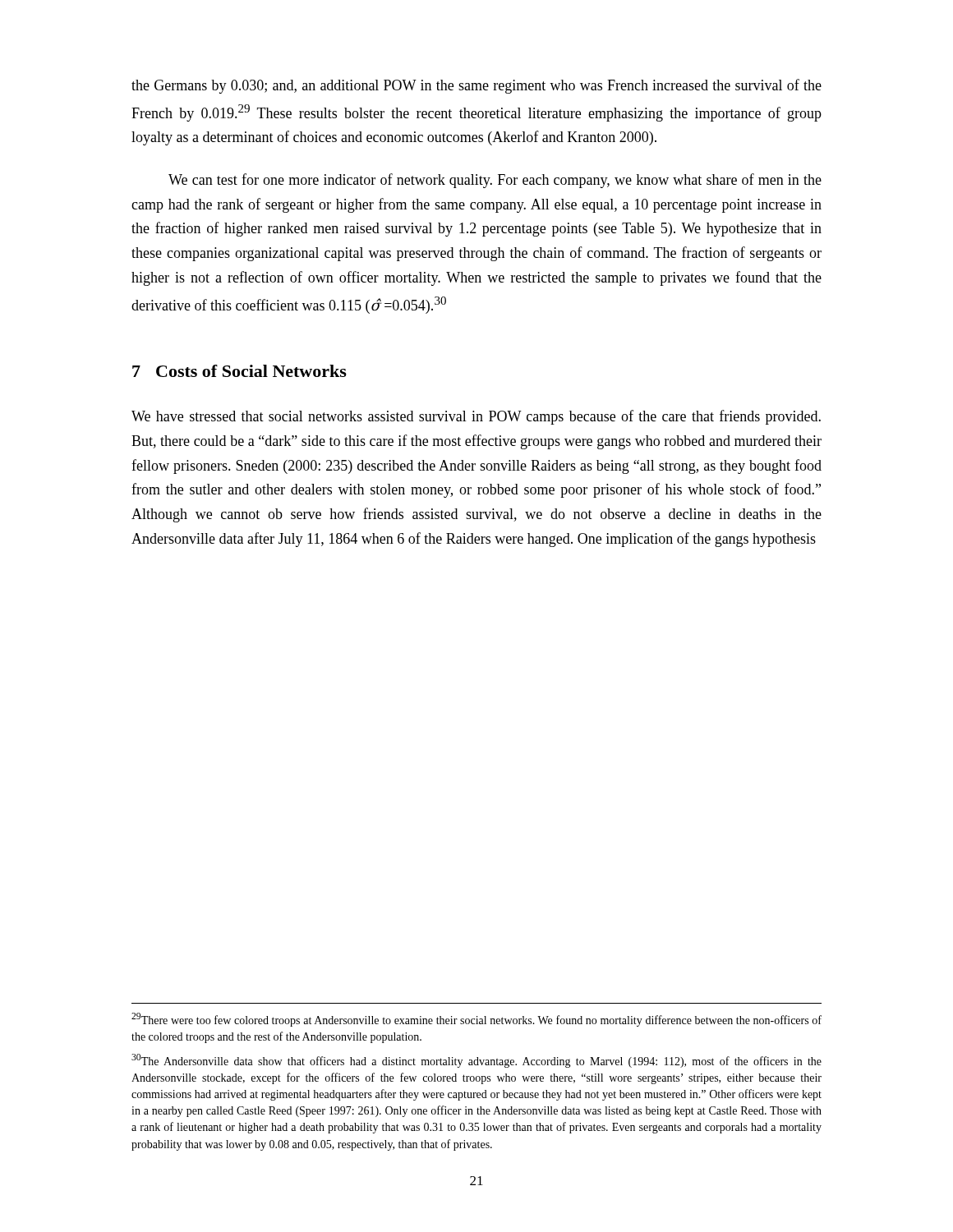Click the passage that begins "We have stressed that social networks assisted"
The width and height of the screenshot is (953, 1232).
point(476,478)
